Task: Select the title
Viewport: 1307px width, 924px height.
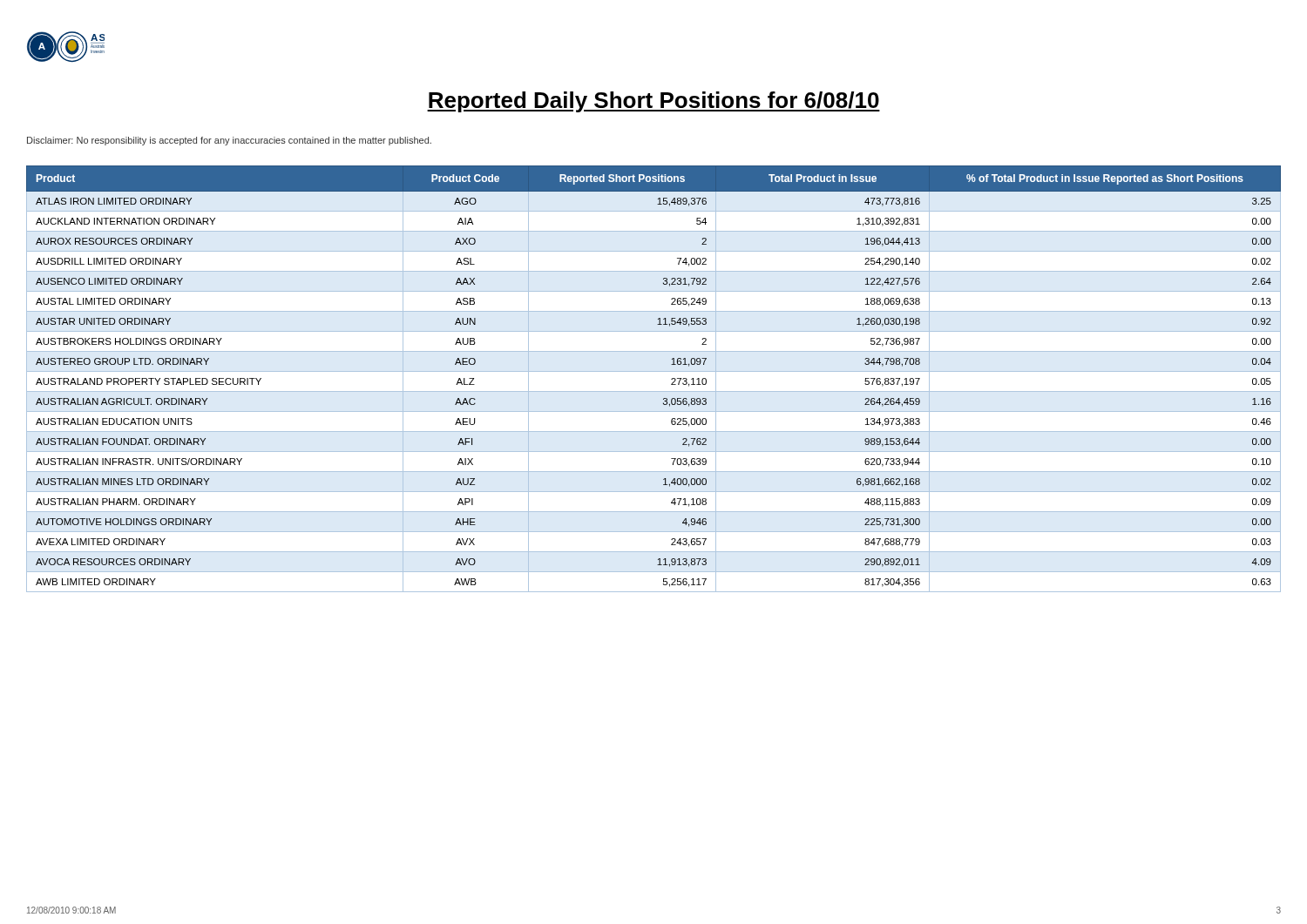Action: pyautogui.click(x=654, y=101)
